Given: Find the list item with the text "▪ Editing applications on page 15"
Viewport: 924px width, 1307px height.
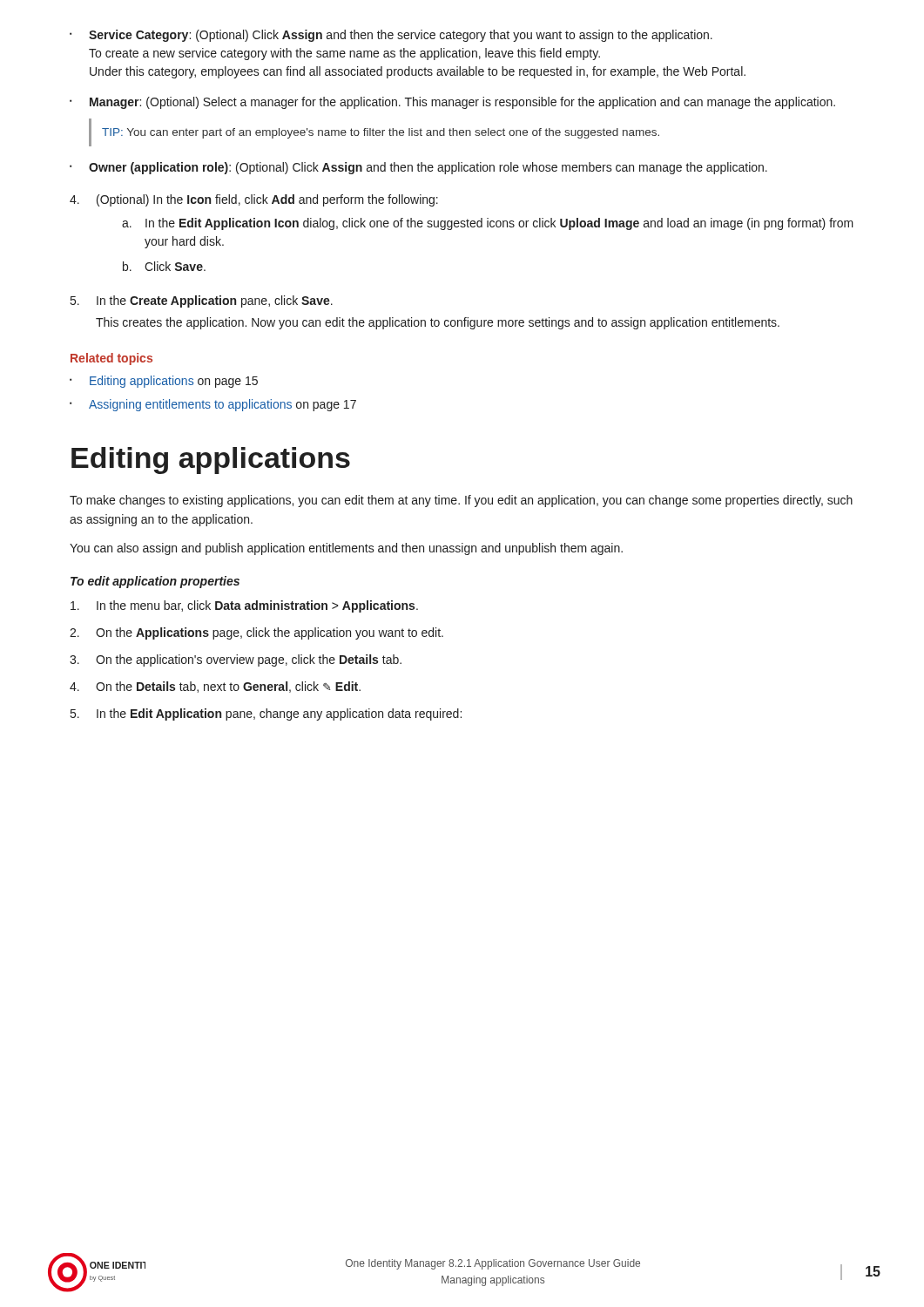Looking at the screenshot, I should pyautogui.click(x=164, y=382).
